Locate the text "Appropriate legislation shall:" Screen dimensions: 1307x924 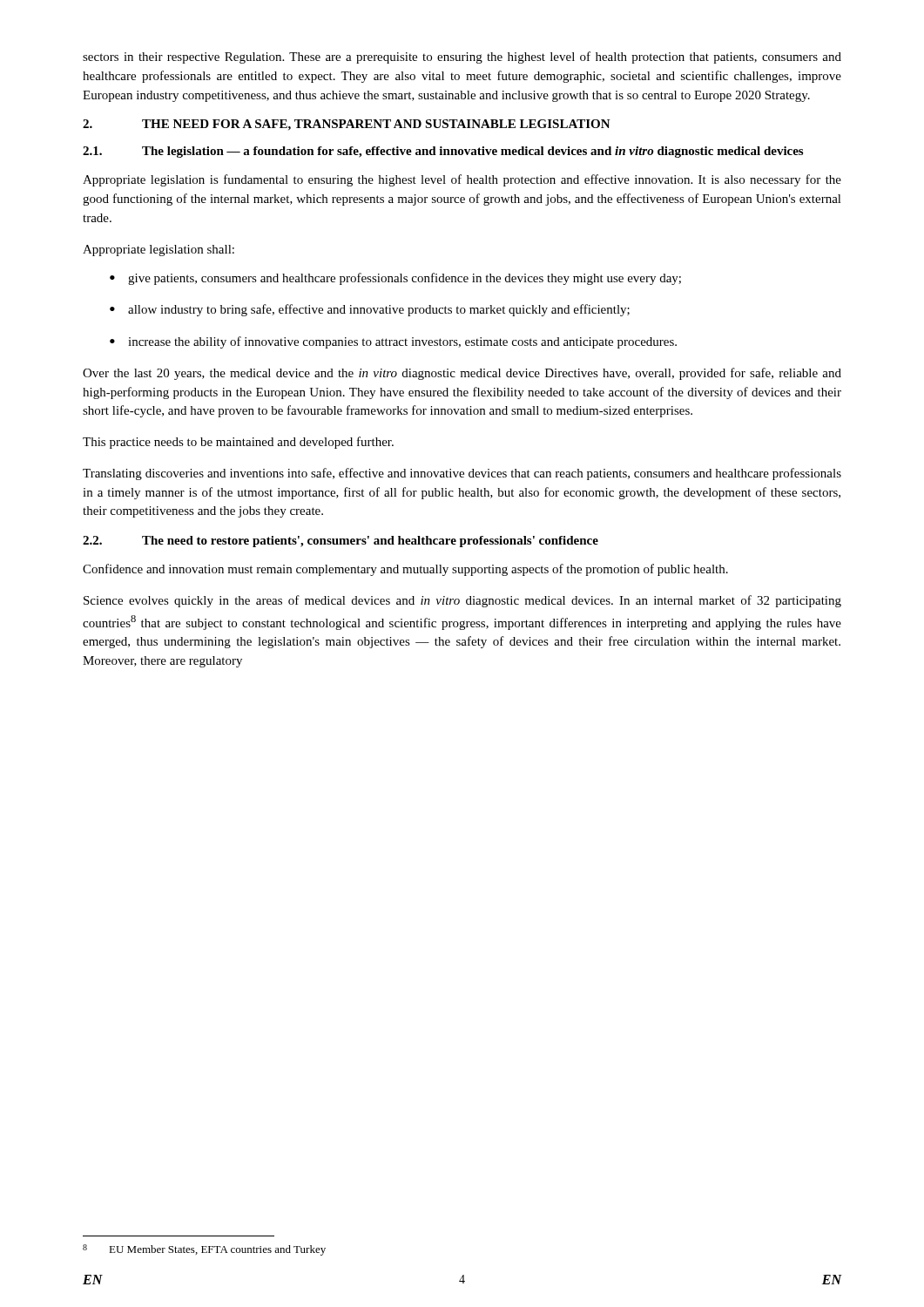158,251
